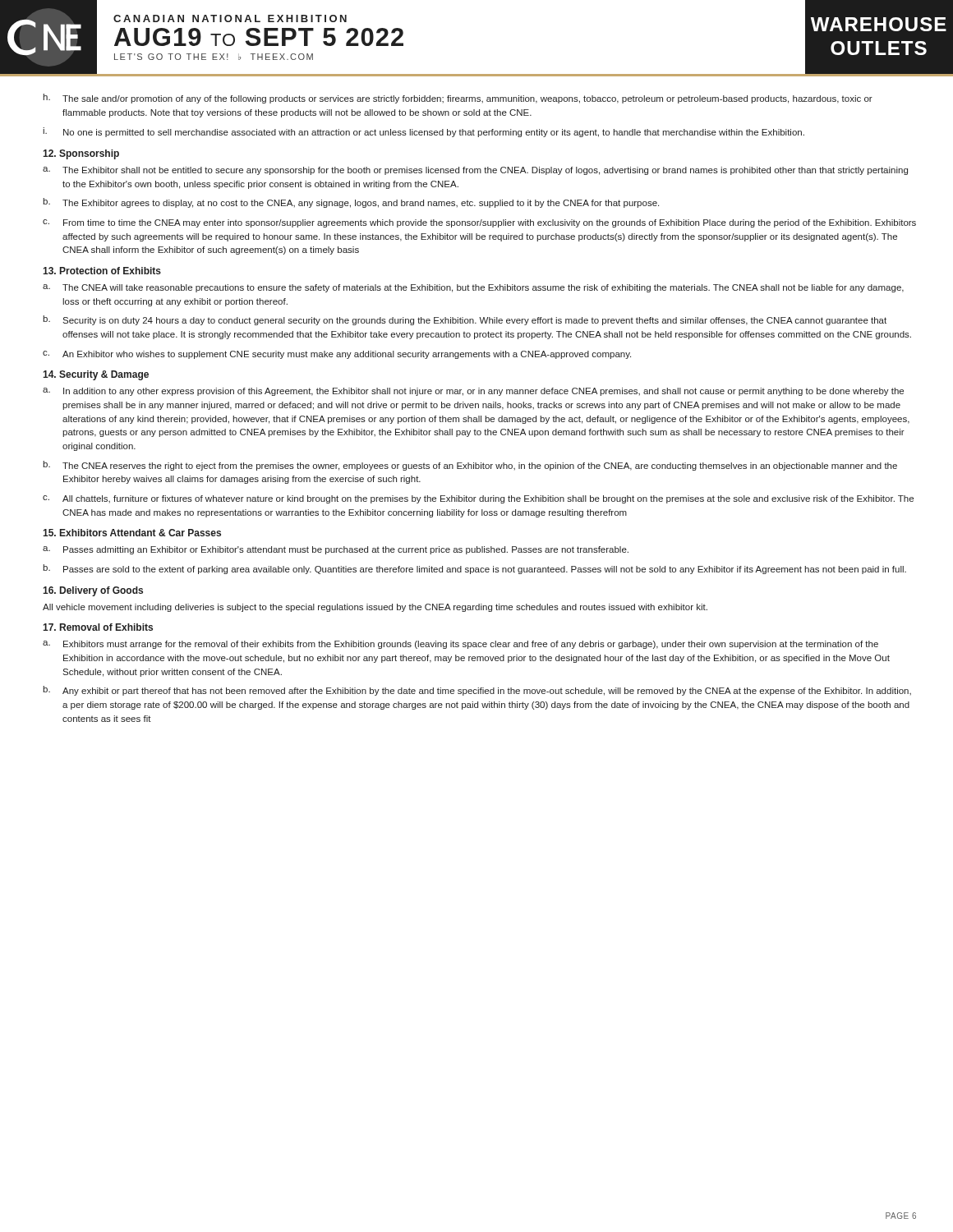This screenshot has height=1232, width=953.
Task: Select the block starting "16. Delivery of Goods"
Action: click(93, 590)
